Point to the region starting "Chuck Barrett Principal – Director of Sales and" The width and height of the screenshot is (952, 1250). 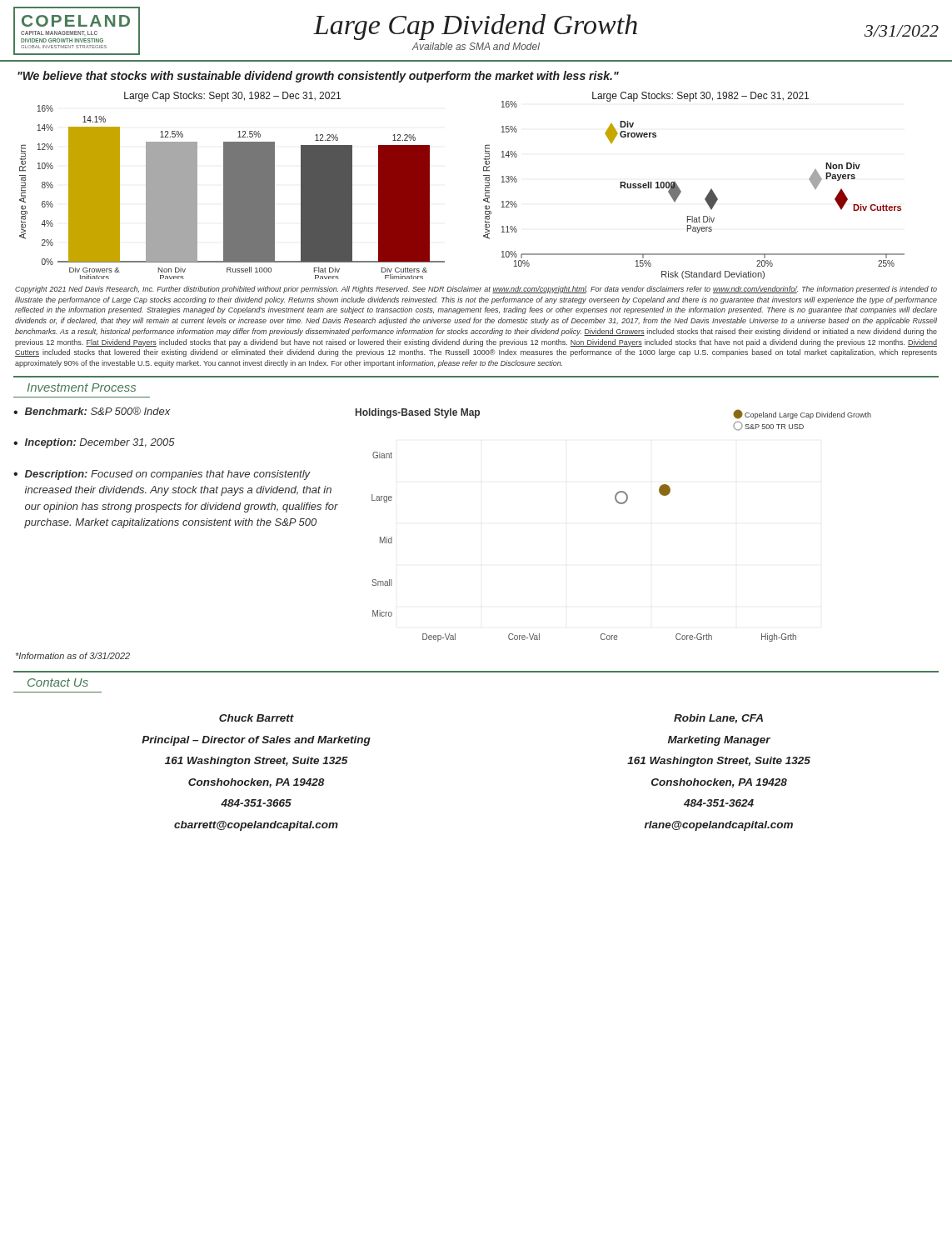click(x=256, y=771)
